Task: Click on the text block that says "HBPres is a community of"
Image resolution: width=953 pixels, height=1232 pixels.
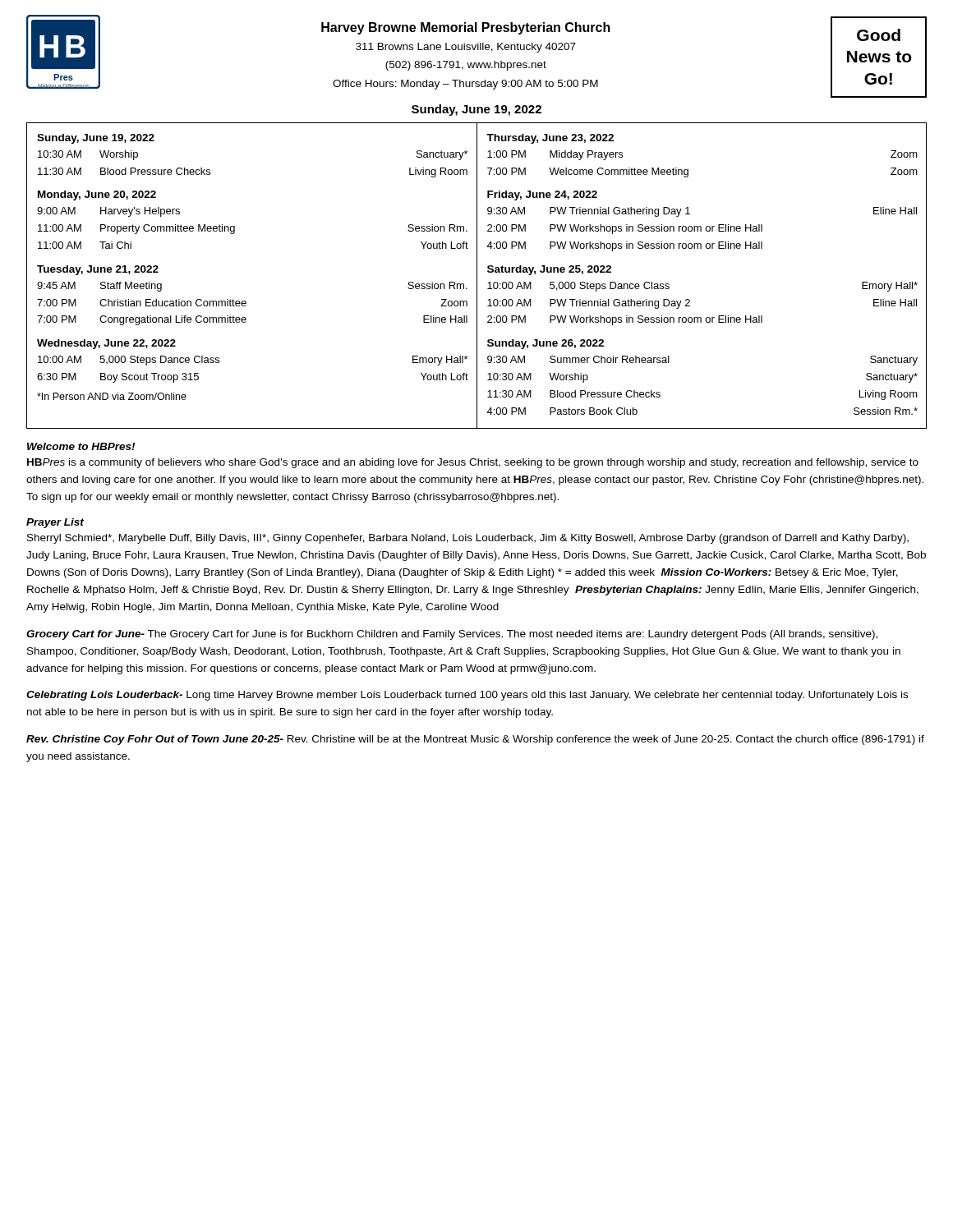Action: click(475, 479)
